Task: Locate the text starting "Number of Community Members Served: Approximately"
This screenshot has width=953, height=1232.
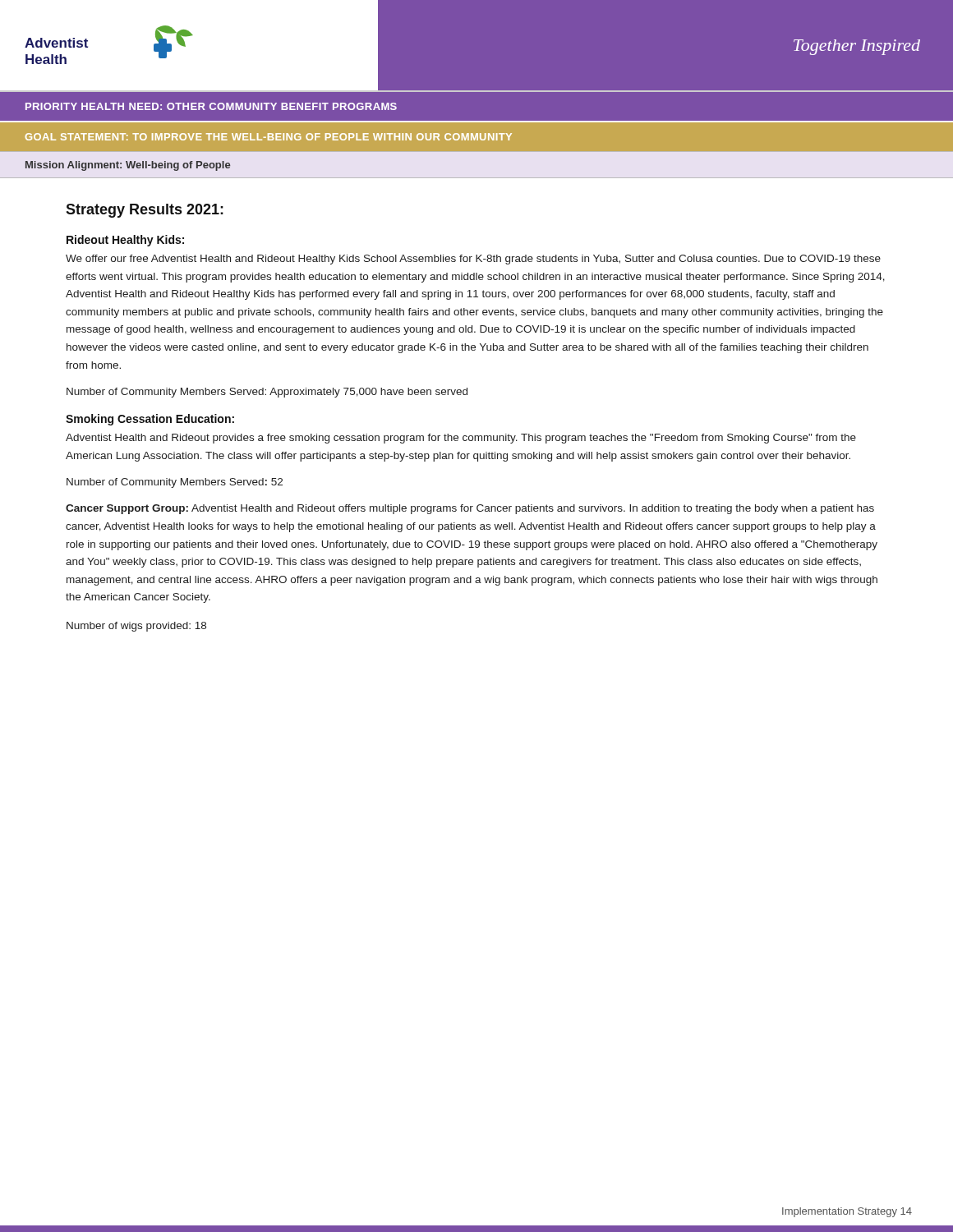Action: (x=267, y=392)
